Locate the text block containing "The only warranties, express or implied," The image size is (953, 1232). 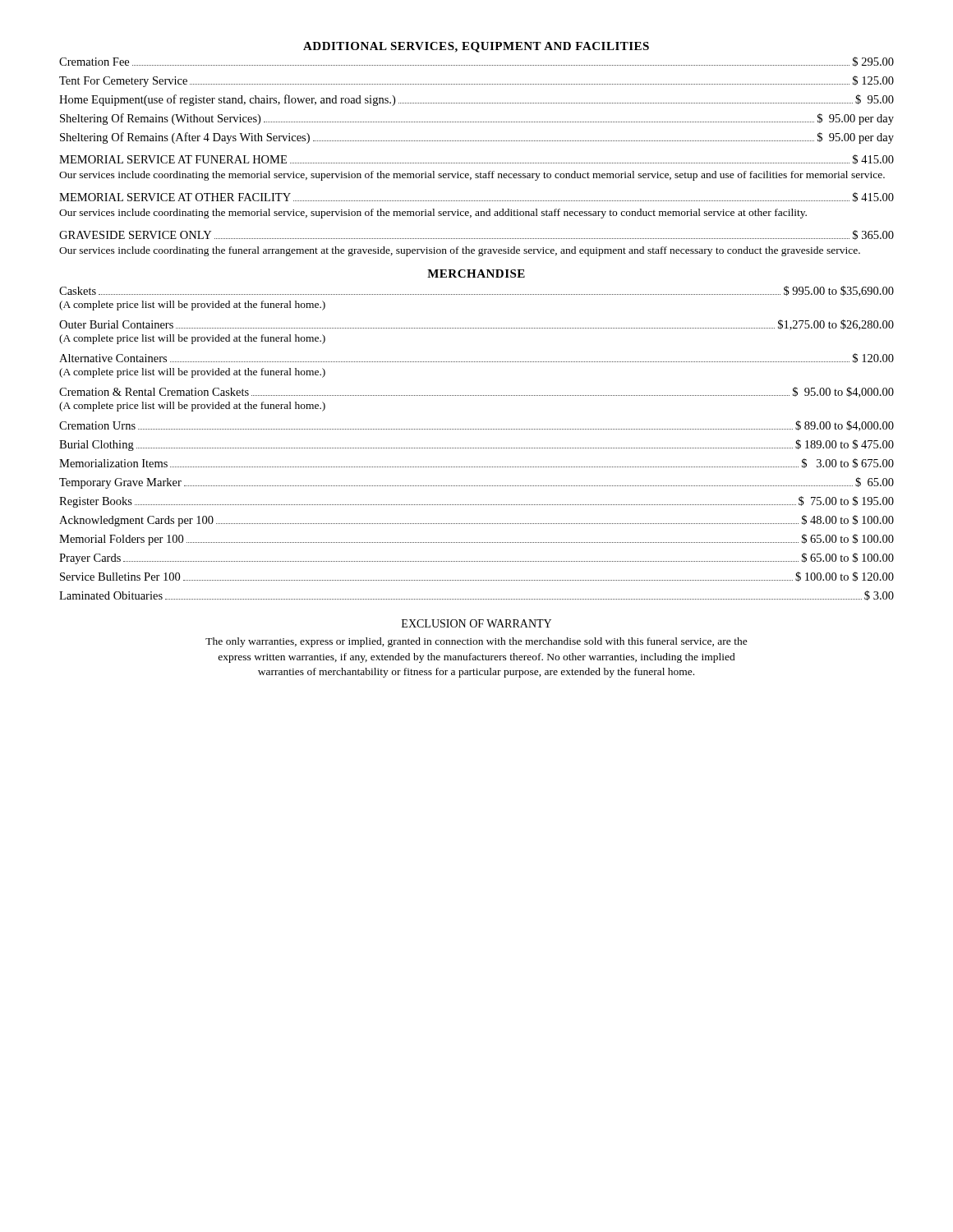tap(476, 656)
